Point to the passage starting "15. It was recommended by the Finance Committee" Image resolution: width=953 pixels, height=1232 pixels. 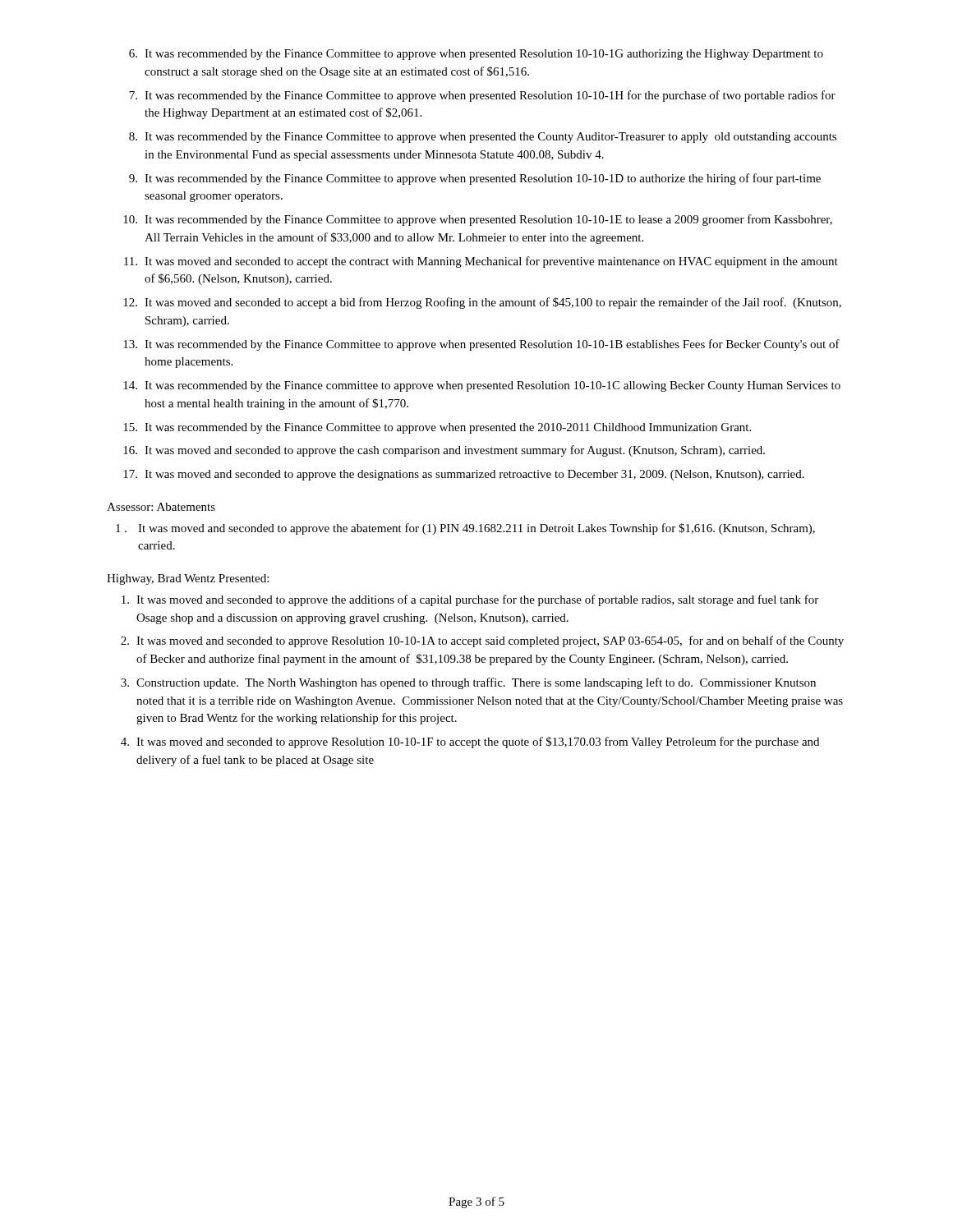click(476, 427)
